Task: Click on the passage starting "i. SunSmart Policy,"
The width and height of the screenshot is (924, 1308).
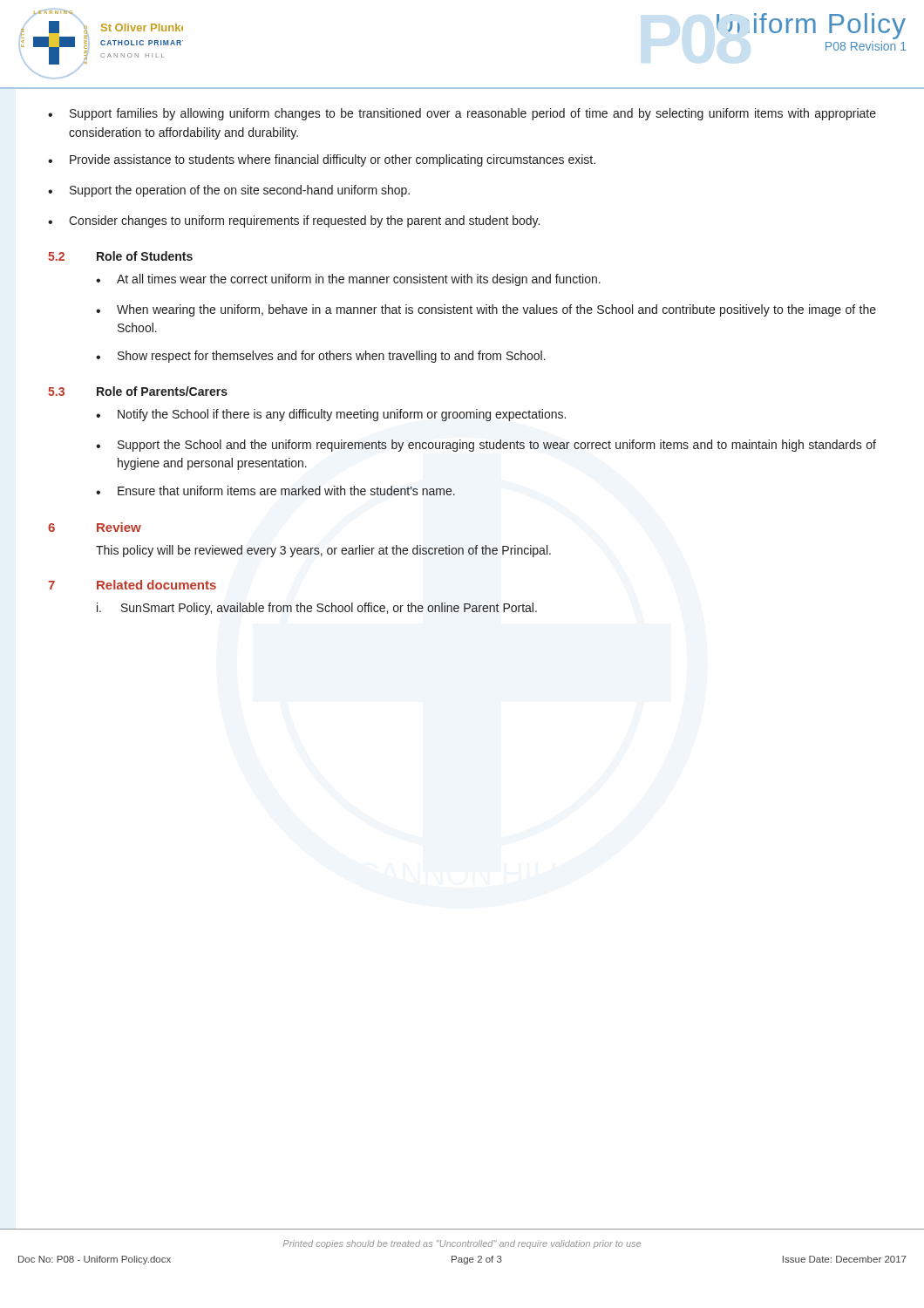Action: [x=317, y=609]
